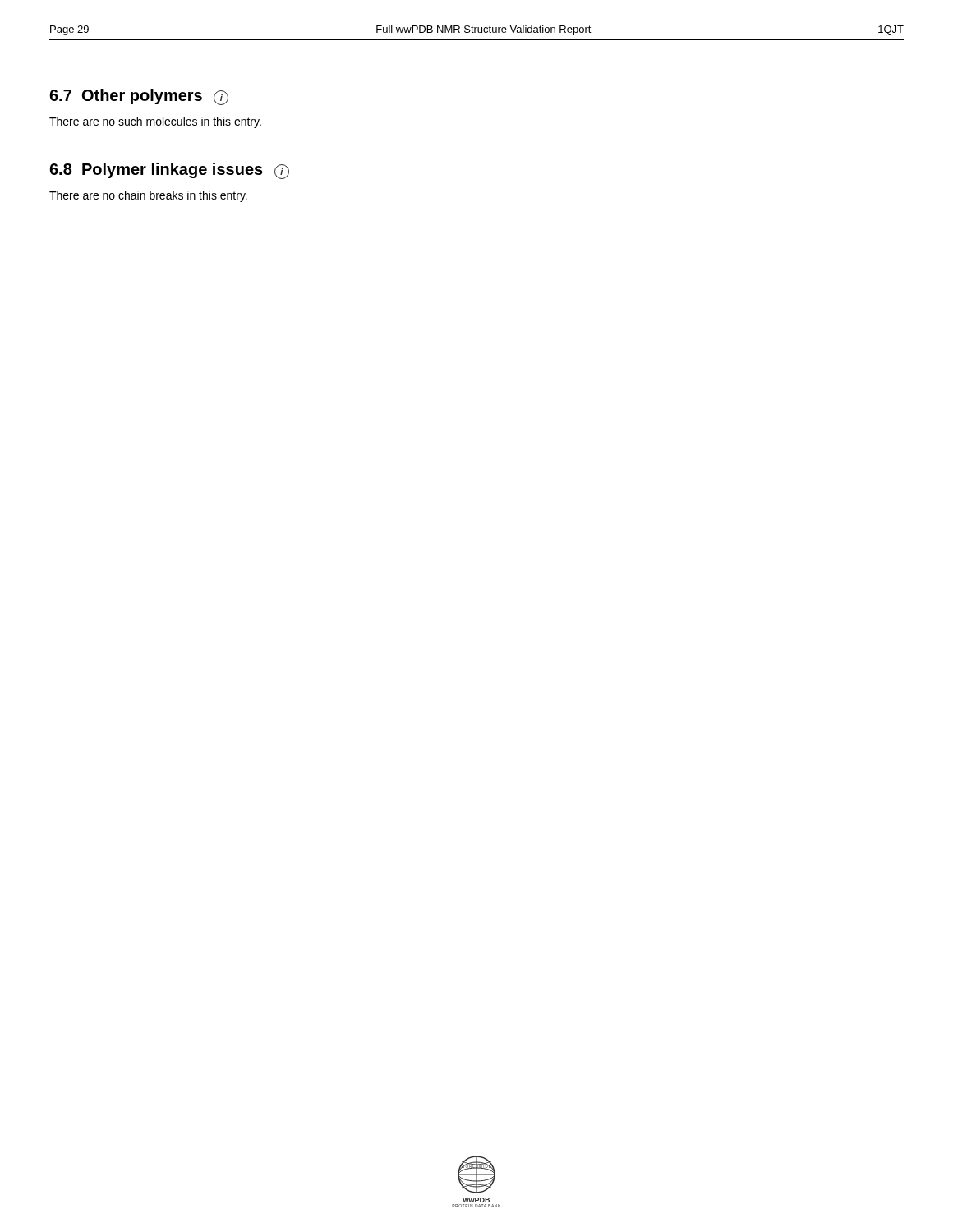Select the section header that says "6.8 Polymer linkage issues i"

[169, 170]
